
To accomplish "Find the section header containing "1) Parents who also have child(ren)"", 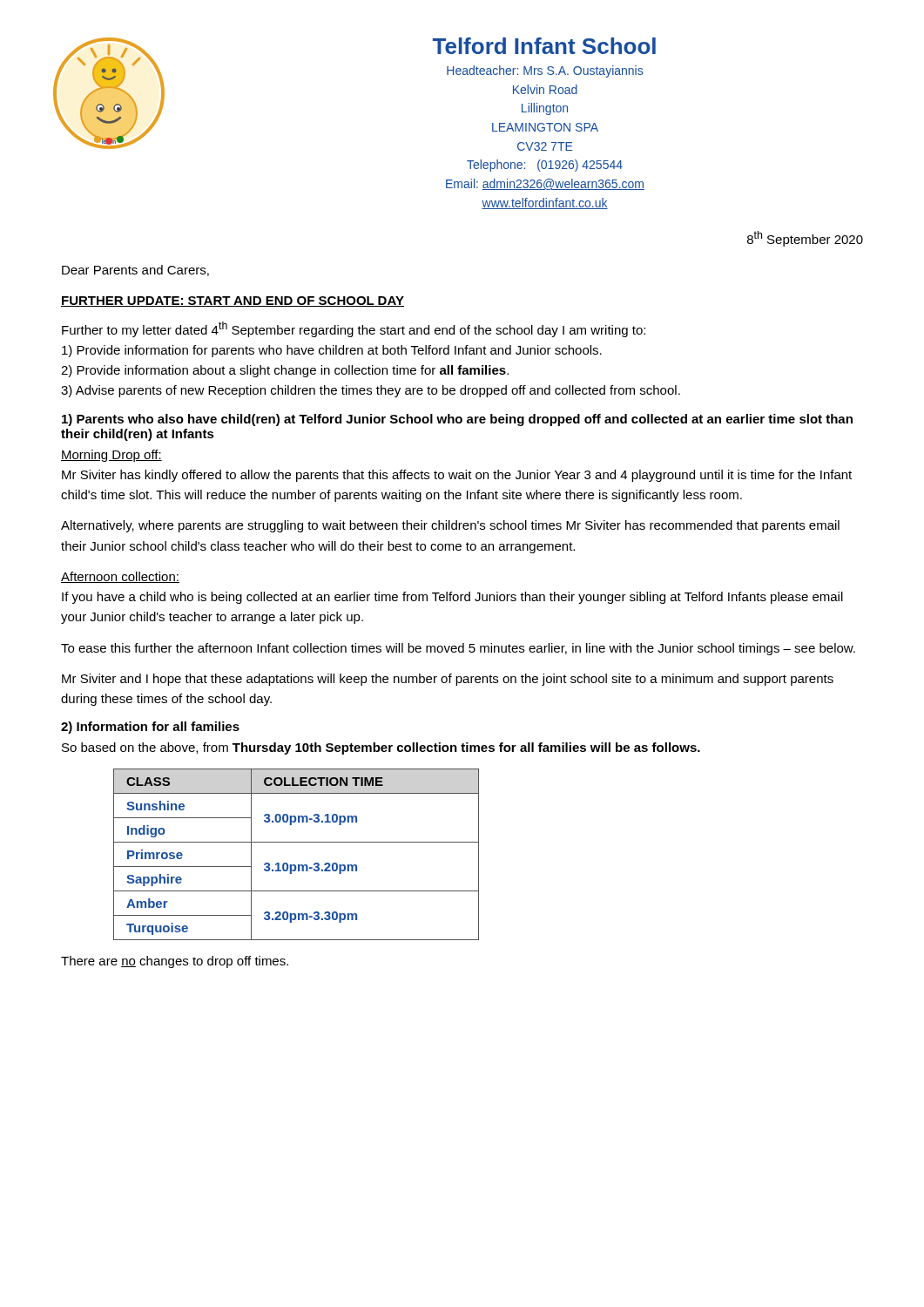I will 457,426.
